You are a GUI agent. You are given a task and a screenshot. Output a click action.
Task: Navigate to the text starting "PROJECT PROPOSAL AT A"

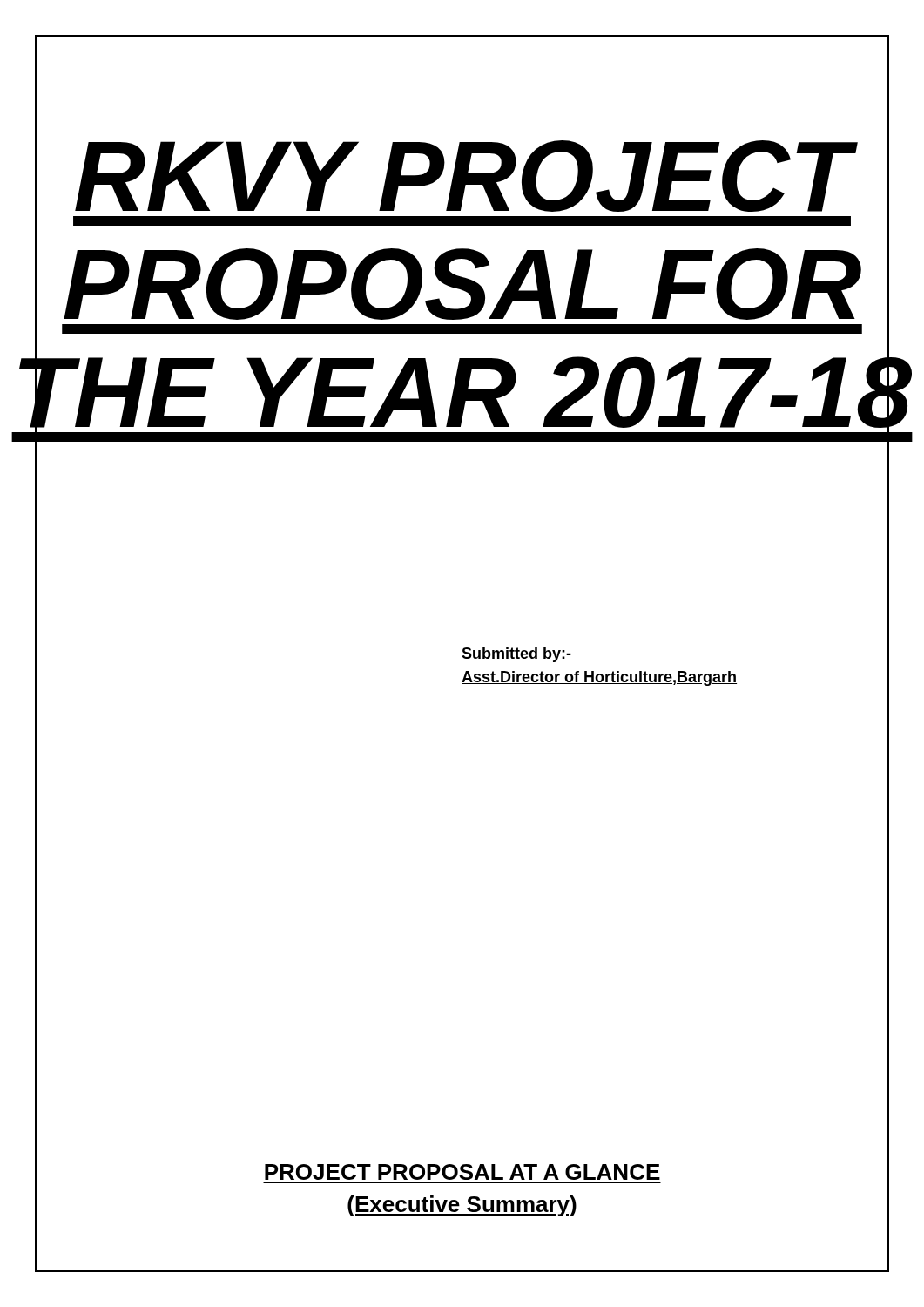pyautogui.click(x=462, y=1188)
